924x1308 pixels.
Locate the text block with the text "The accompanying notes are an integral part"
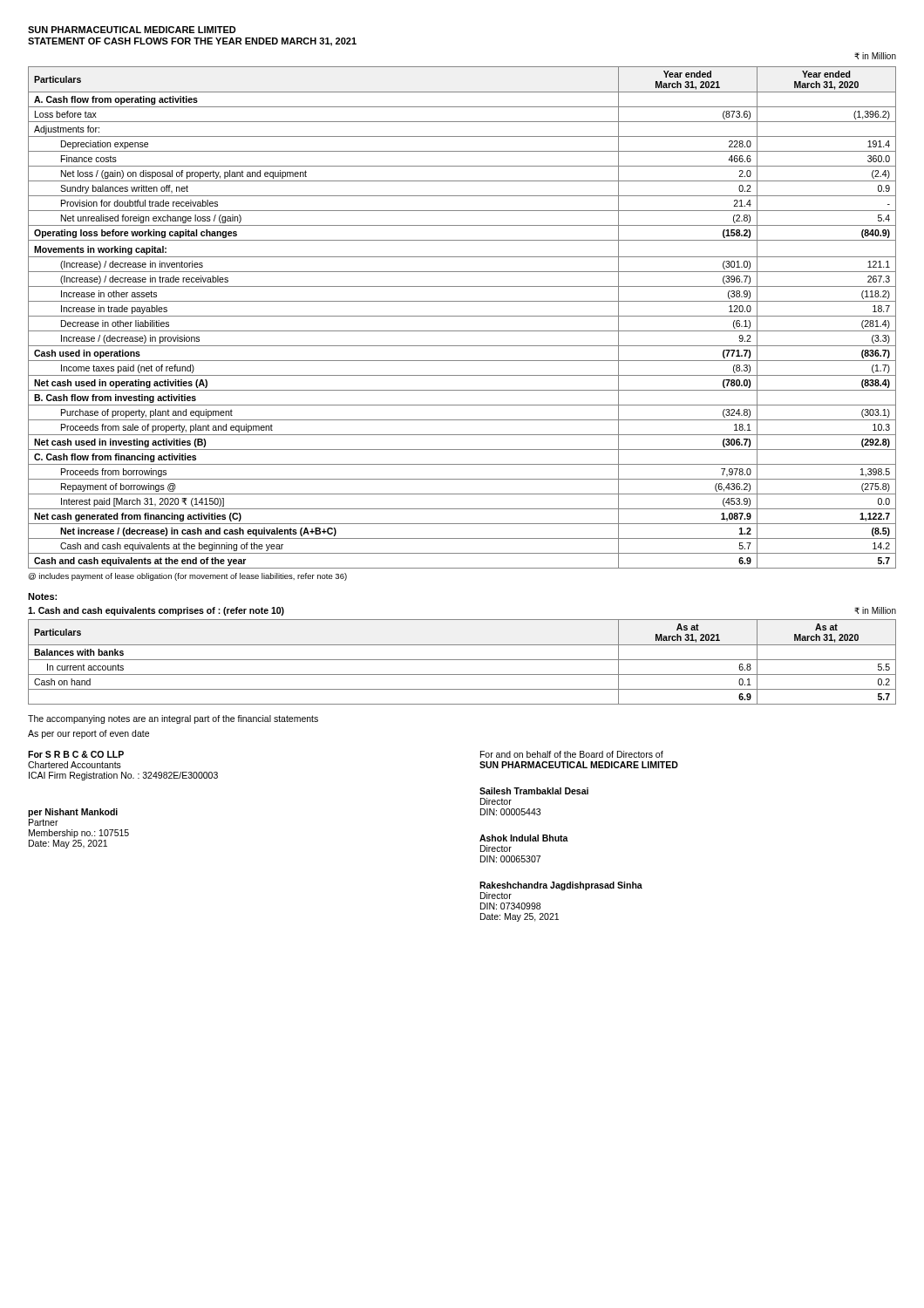pos(173,718)
